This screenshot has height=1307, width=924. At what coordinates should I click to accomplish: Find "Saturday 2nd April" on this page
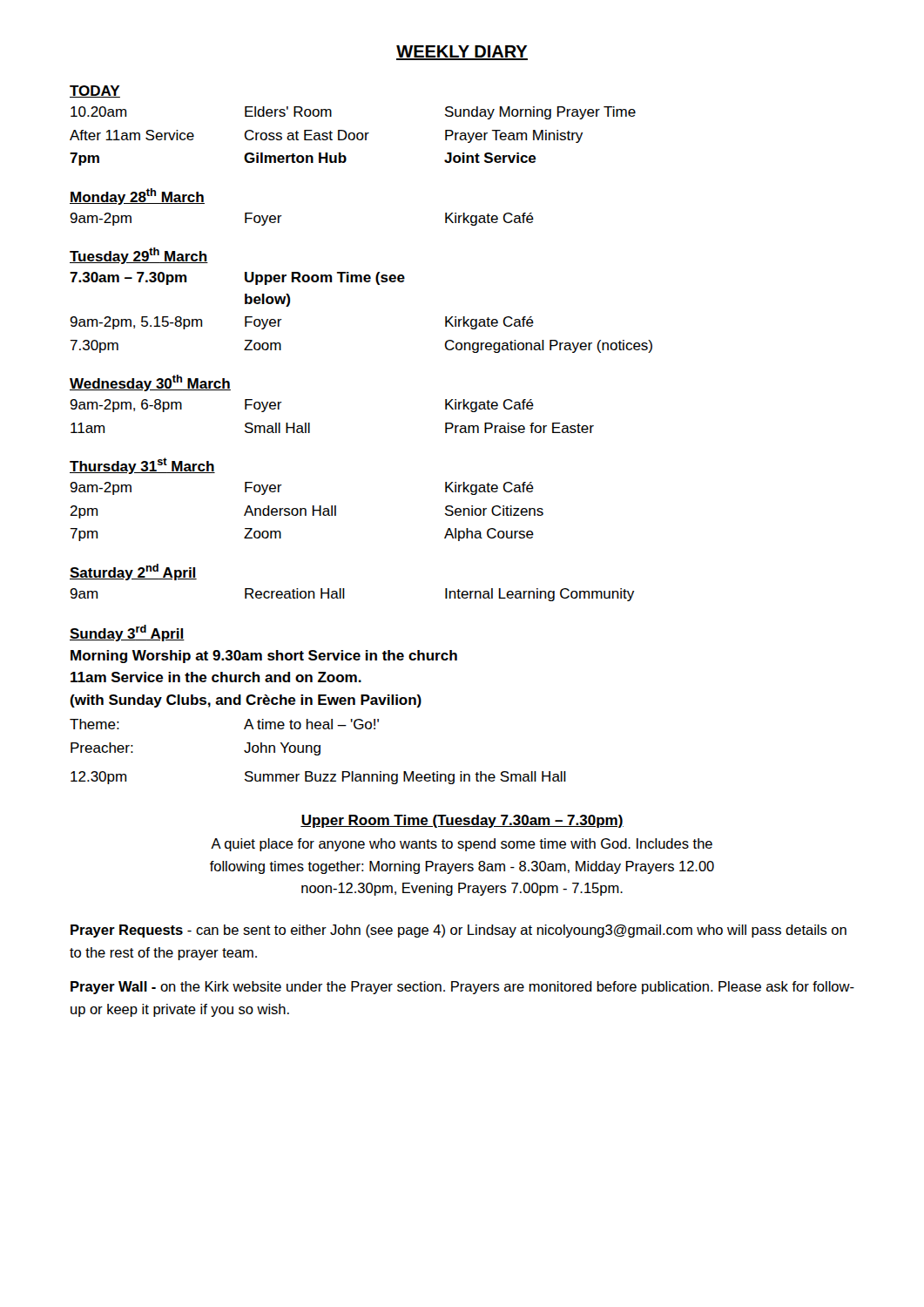point(133,571)
